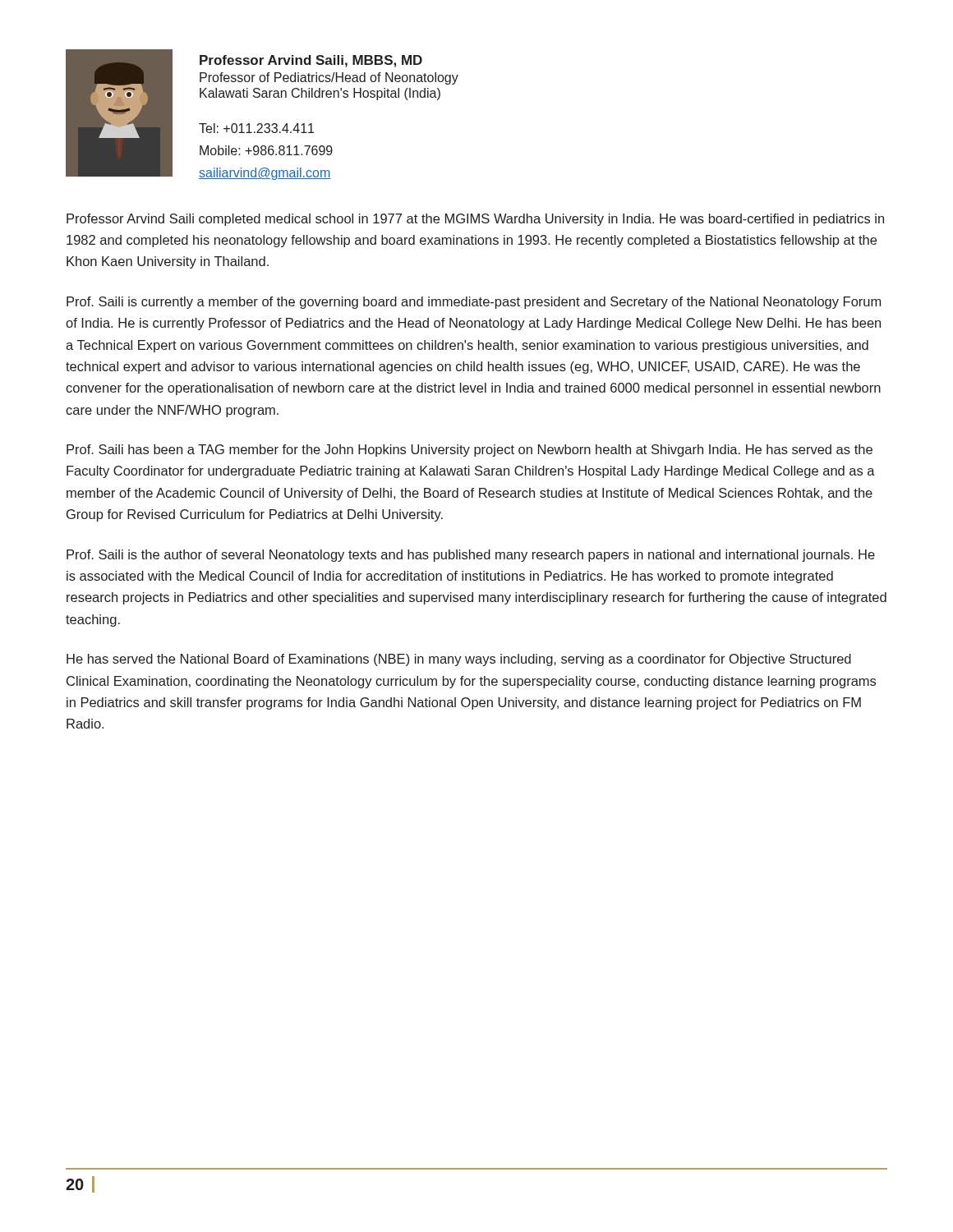
Task: Find the text block starting "Professor Arvind Saili, MBBS, MD Professor of Pediatrics/Head"
Action: tap(311, 61)
